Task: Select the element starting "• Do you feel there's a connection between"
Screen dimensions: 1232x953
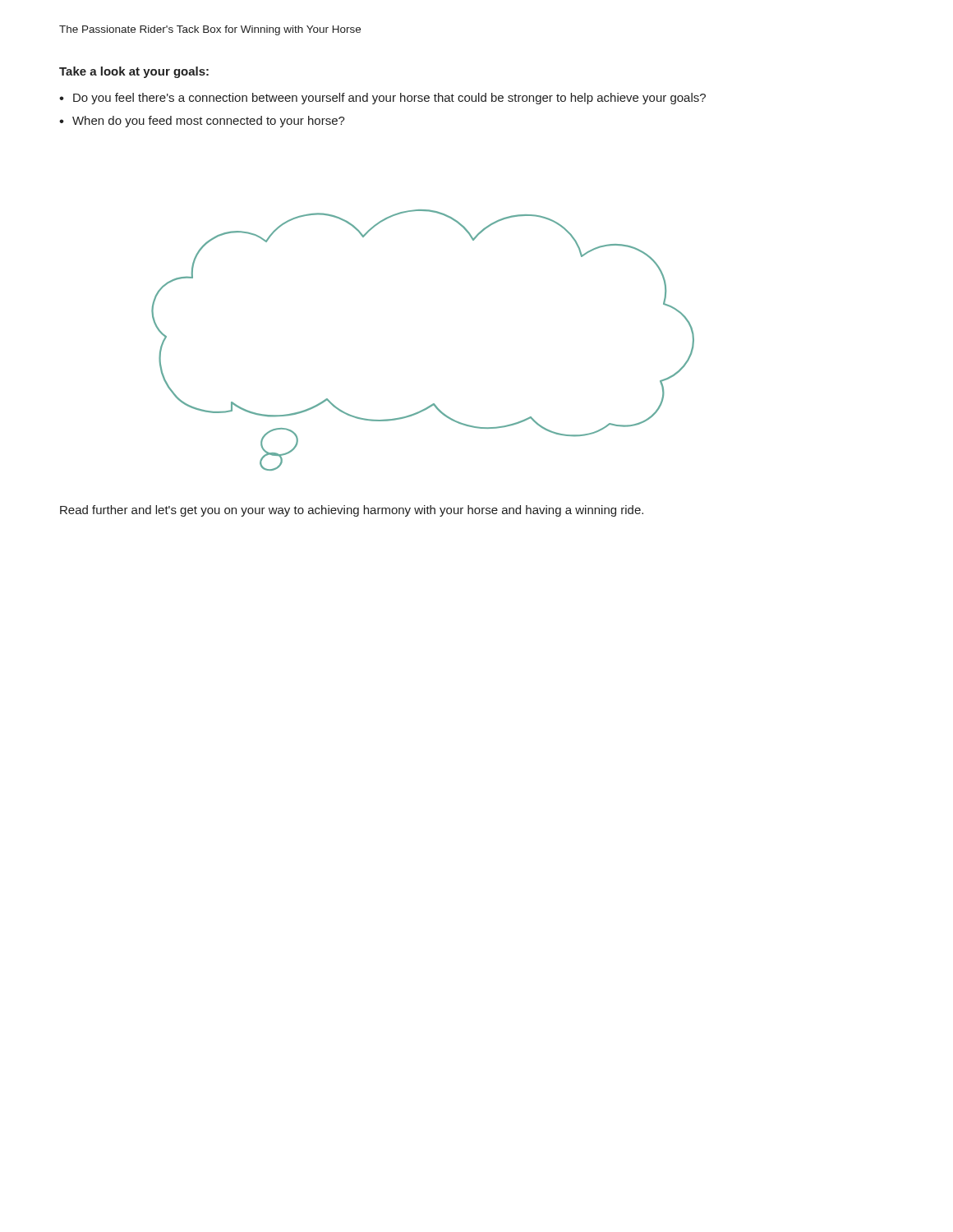Action: click(x=383, y=98)
